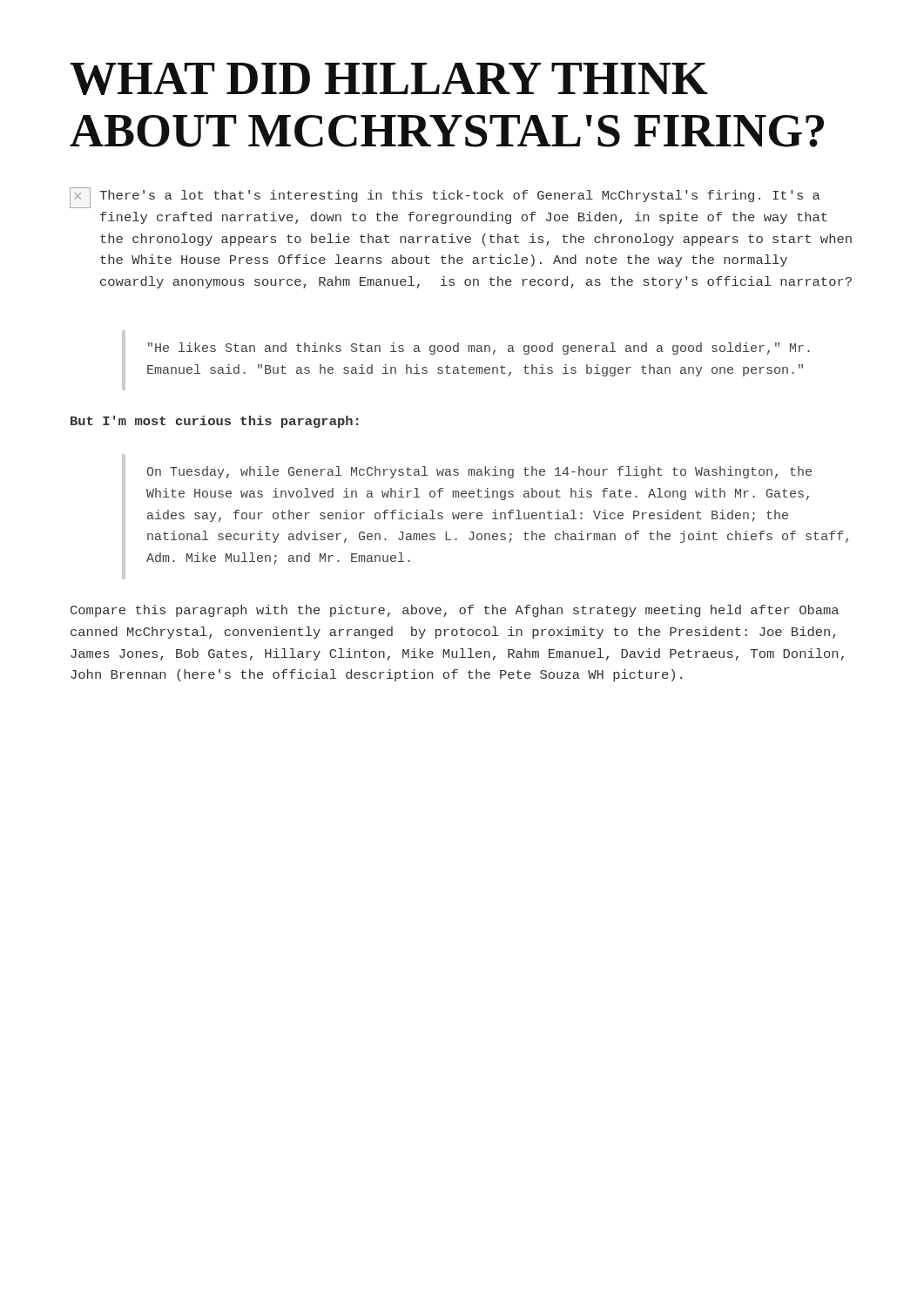Find "WHAT DID HILLARY THINK ABOUT MCCHRYSTAL'S FIRING?" on this page
The image size is (924, 1307).
[462, 105]
